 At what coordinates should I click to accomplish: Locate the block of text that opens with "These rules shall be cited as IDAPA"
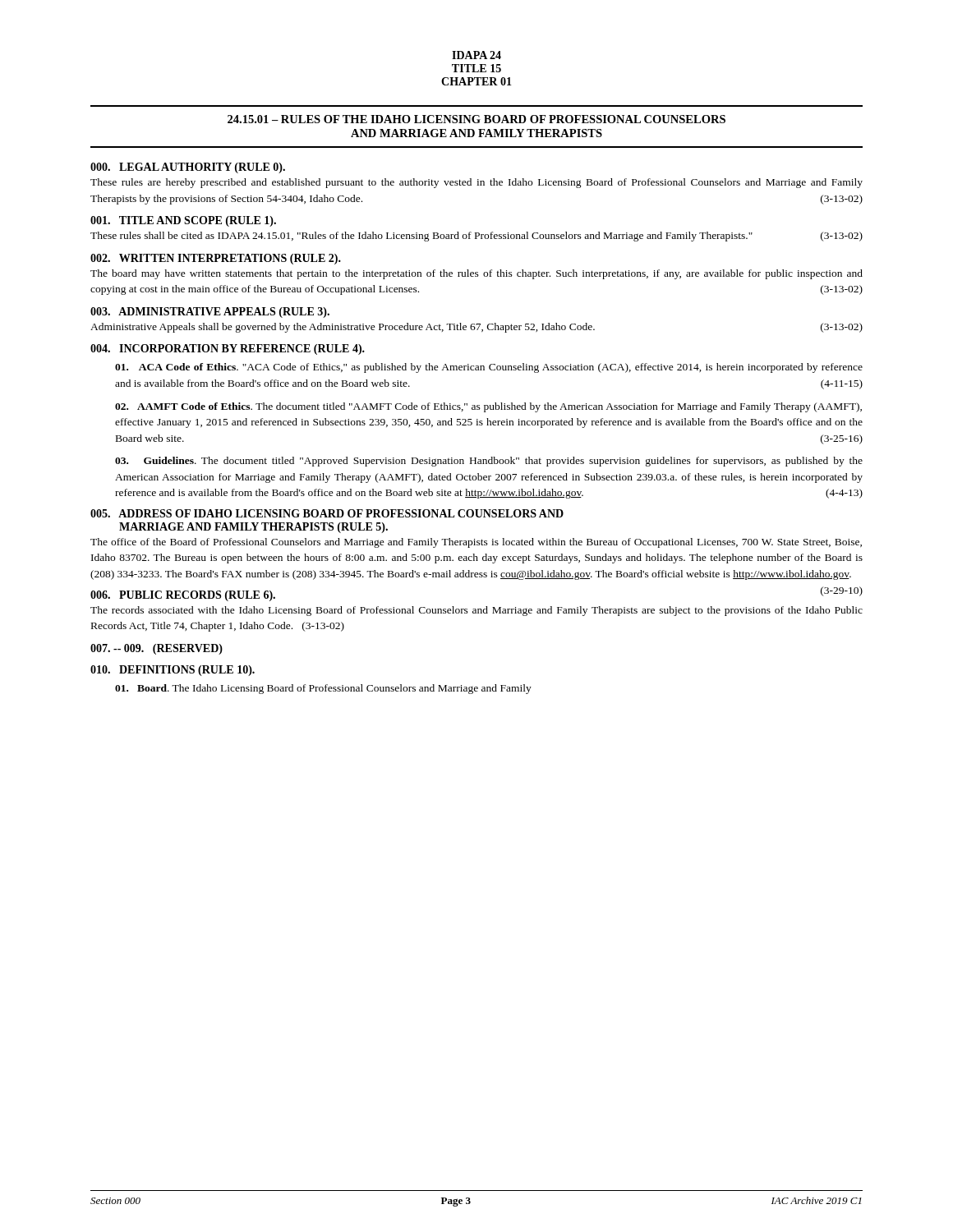476,236
